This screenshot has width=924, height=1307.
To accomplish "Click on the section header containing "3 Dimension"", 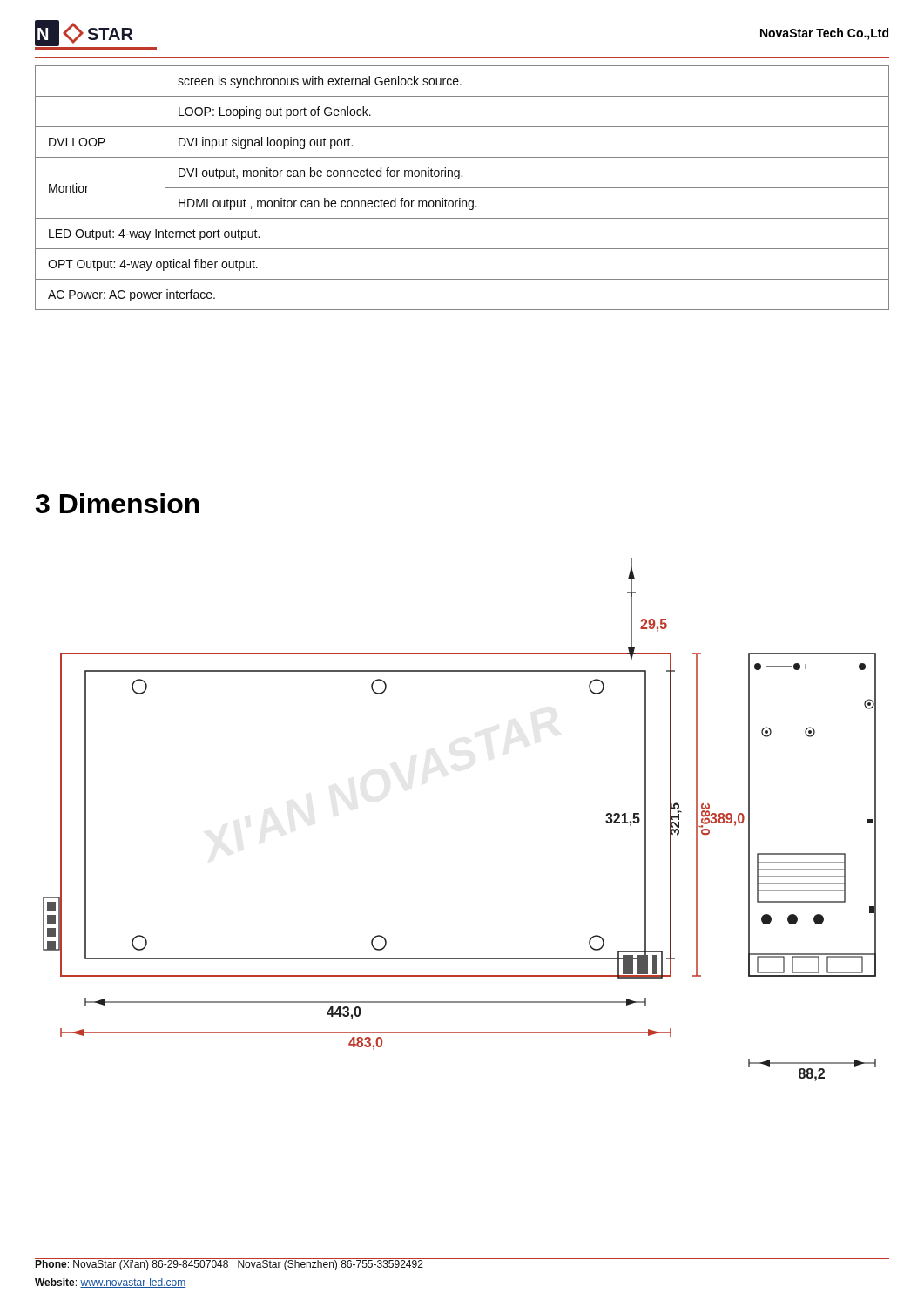I will 118,504.
